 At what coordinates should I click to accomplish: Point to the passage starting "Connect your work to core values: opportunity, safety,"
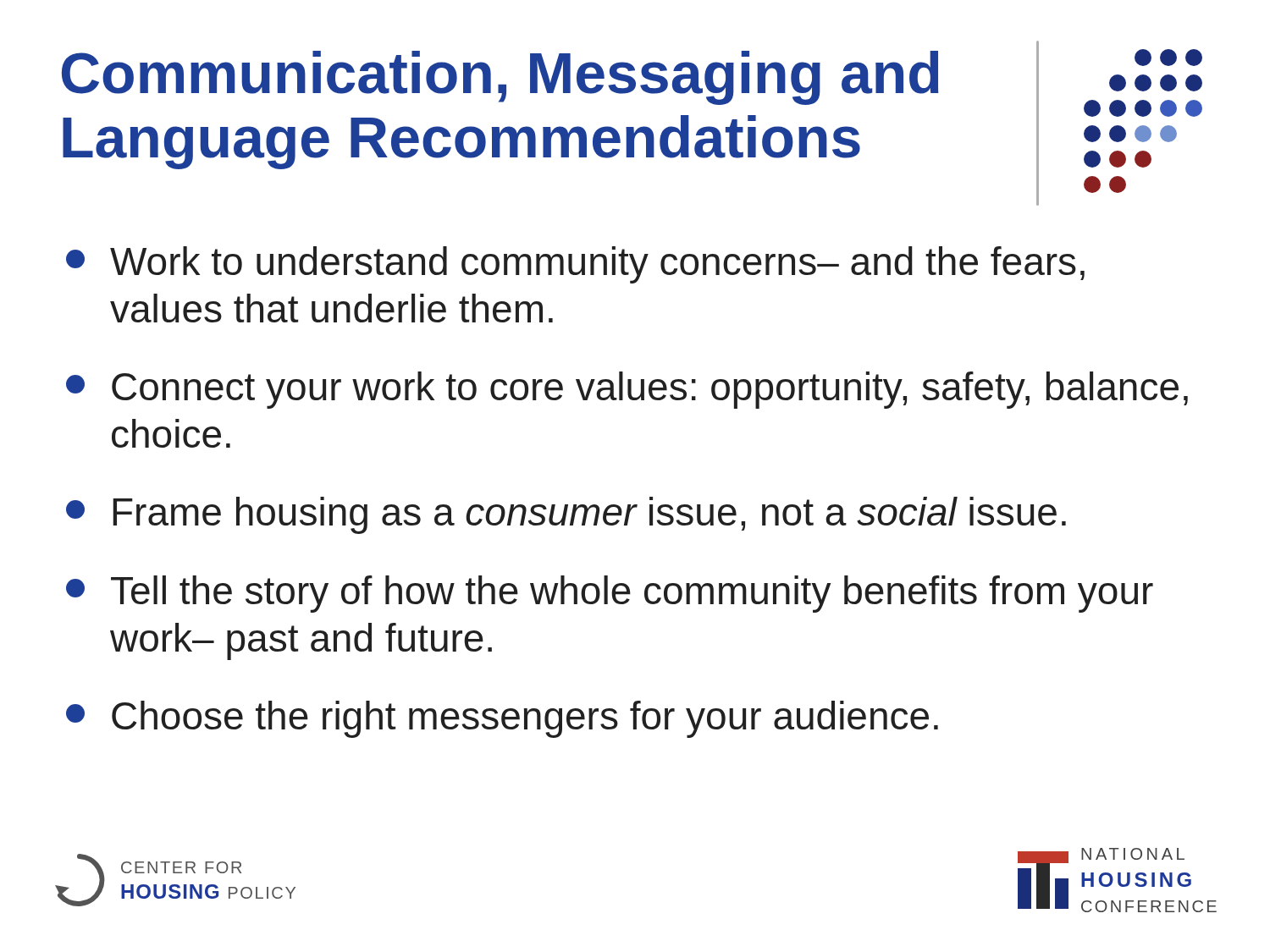[x=638, y=411]
